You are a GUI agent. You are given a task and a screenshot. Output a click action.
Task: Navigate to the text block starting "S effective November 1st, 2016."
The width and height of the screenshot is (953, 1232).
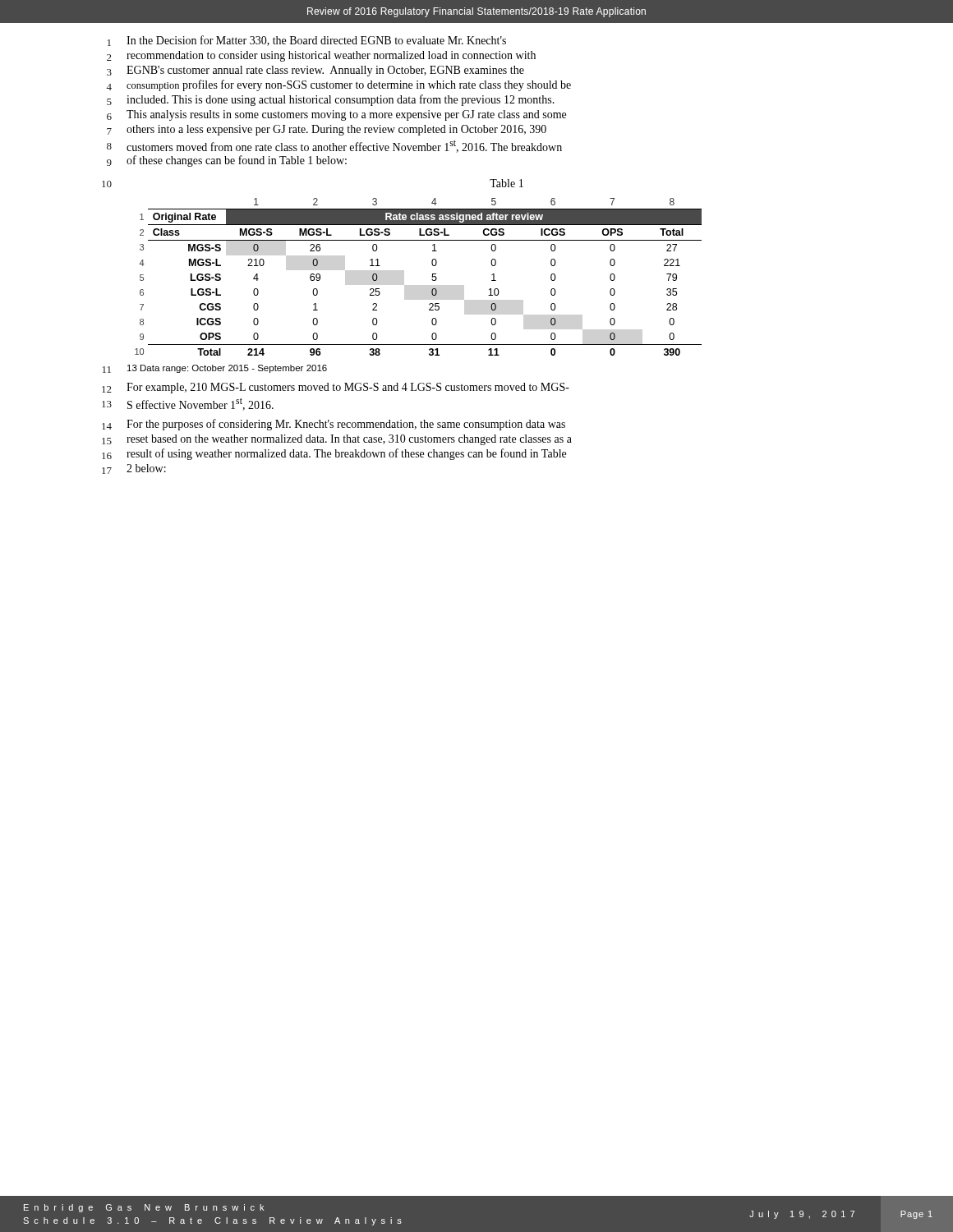200,403
